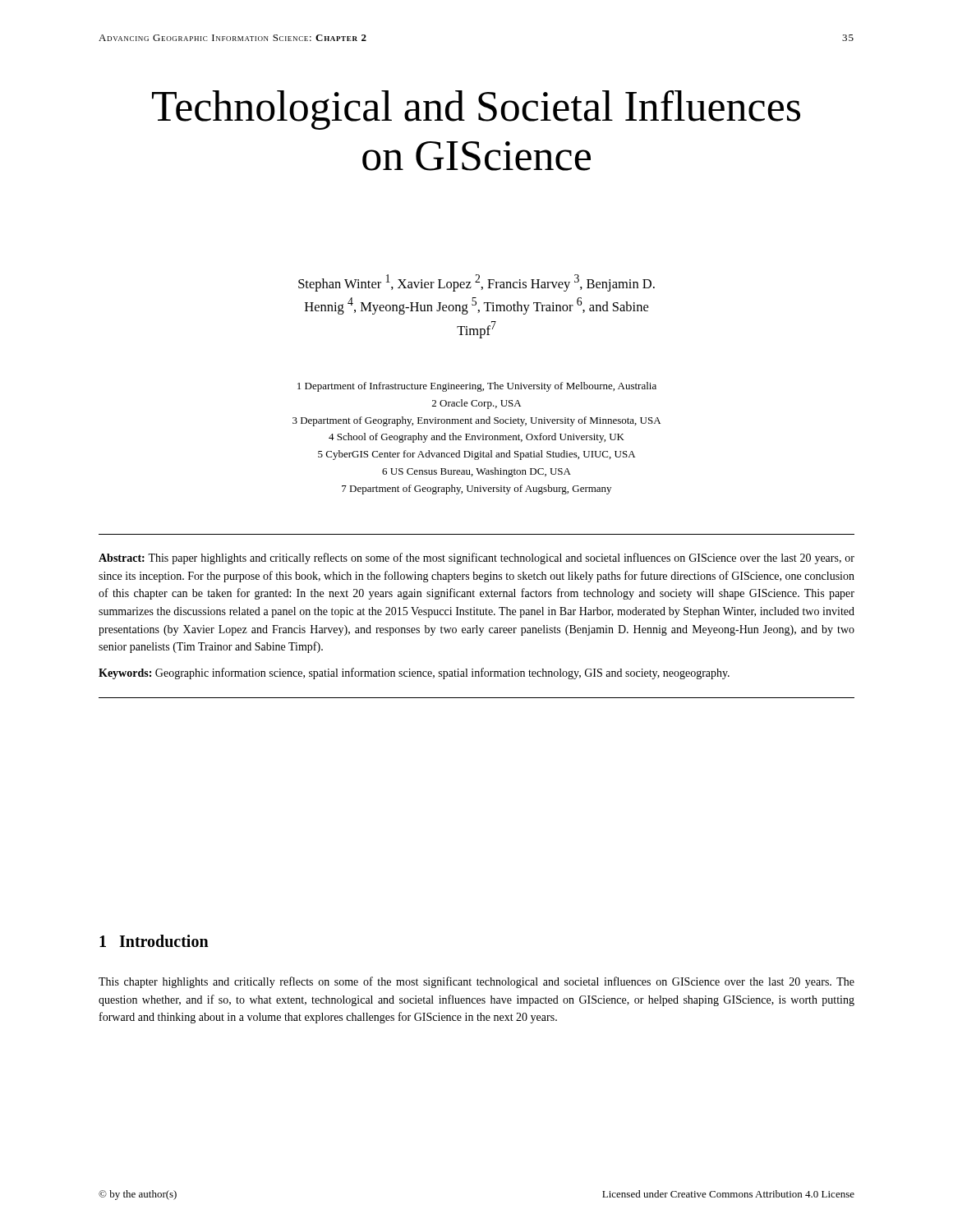Point to the block starting "Stephan Winter 1,"
Viewport: 953px width, 1232px height.
476,305
